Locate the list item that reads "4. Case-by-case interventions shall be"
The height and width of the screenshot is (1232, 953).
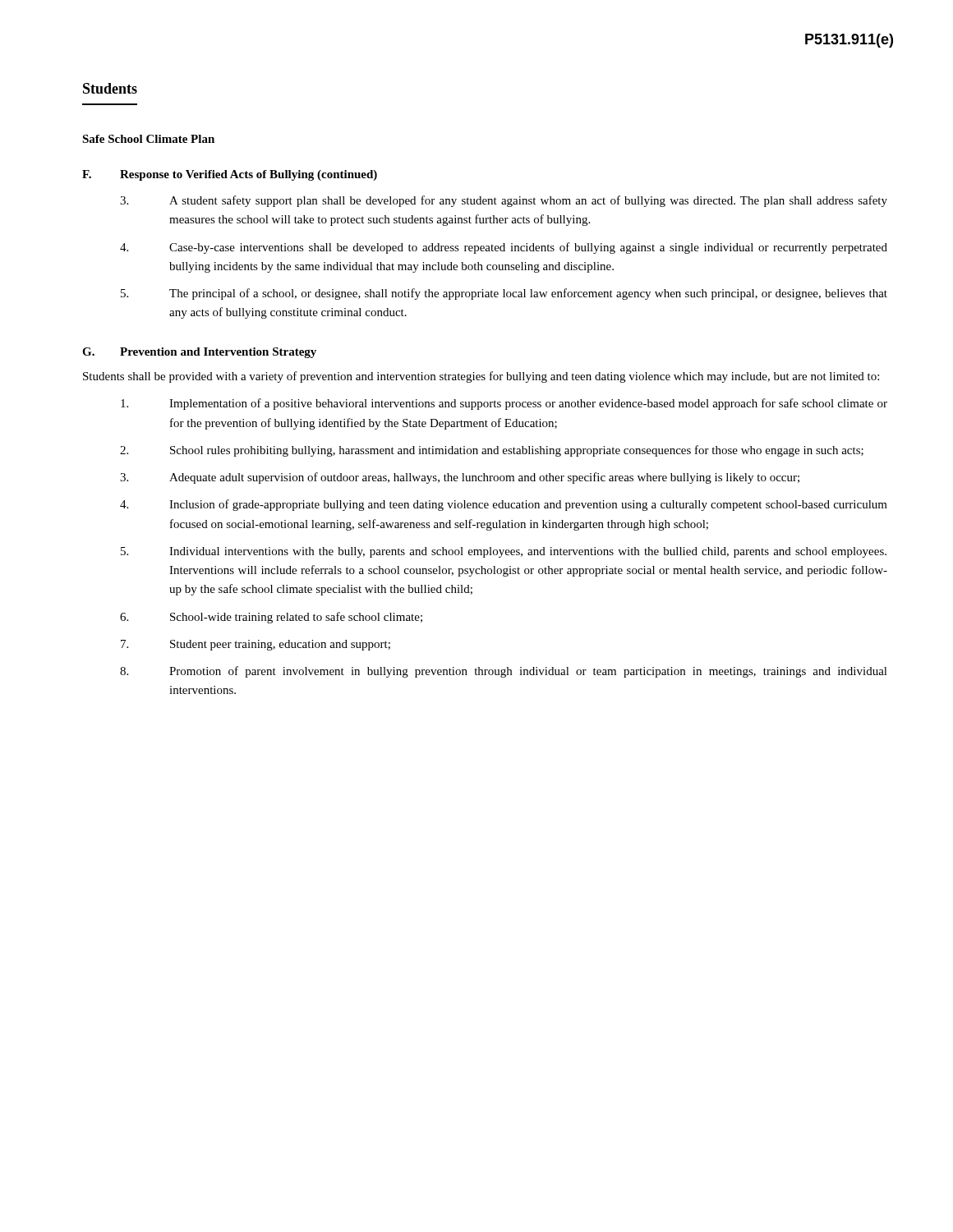pyautogui.click(x=485, y=257)
